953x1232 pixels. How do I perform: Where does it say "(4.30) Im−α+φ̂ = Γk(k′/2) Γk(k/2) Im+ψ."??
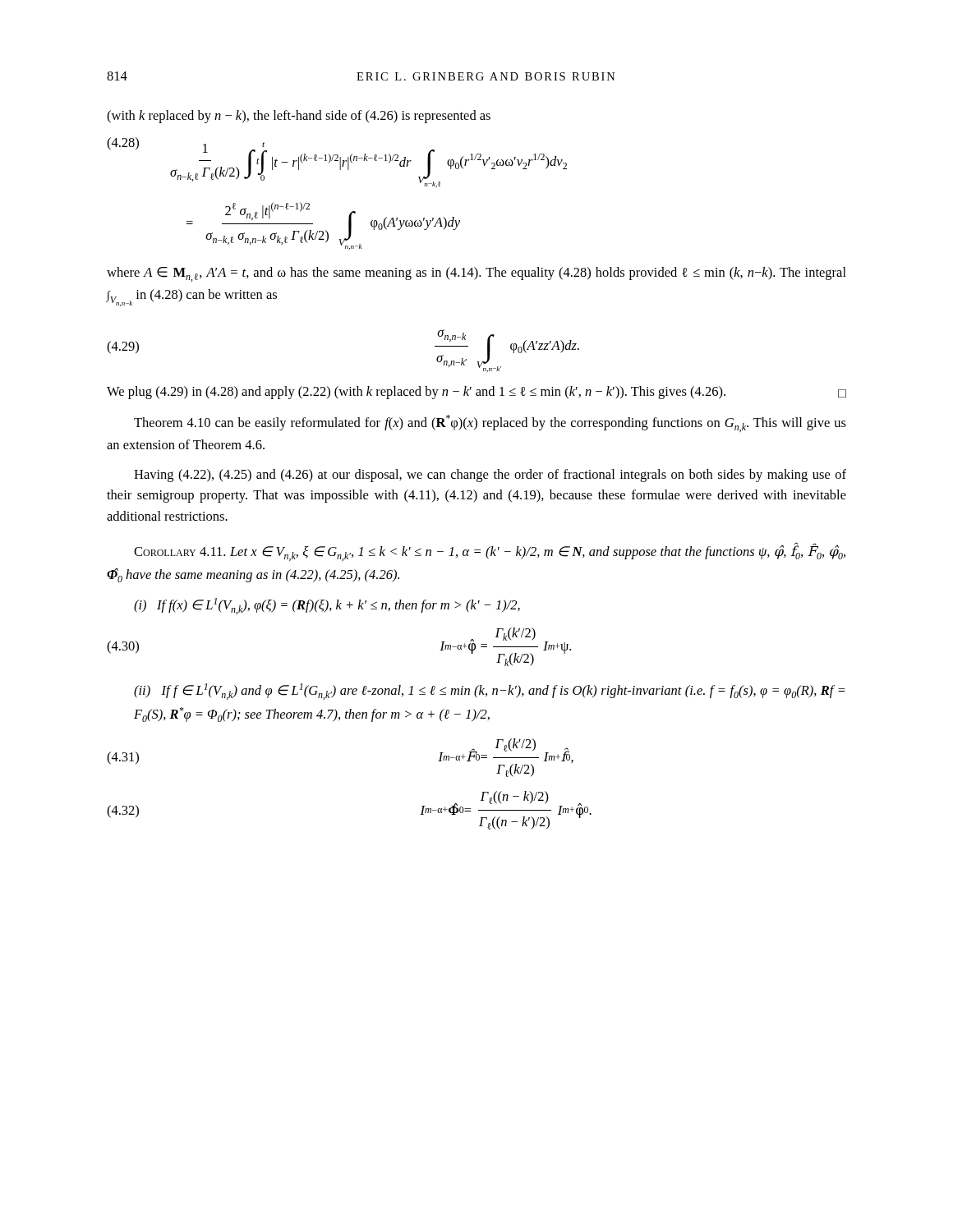[x=476, y=647]
